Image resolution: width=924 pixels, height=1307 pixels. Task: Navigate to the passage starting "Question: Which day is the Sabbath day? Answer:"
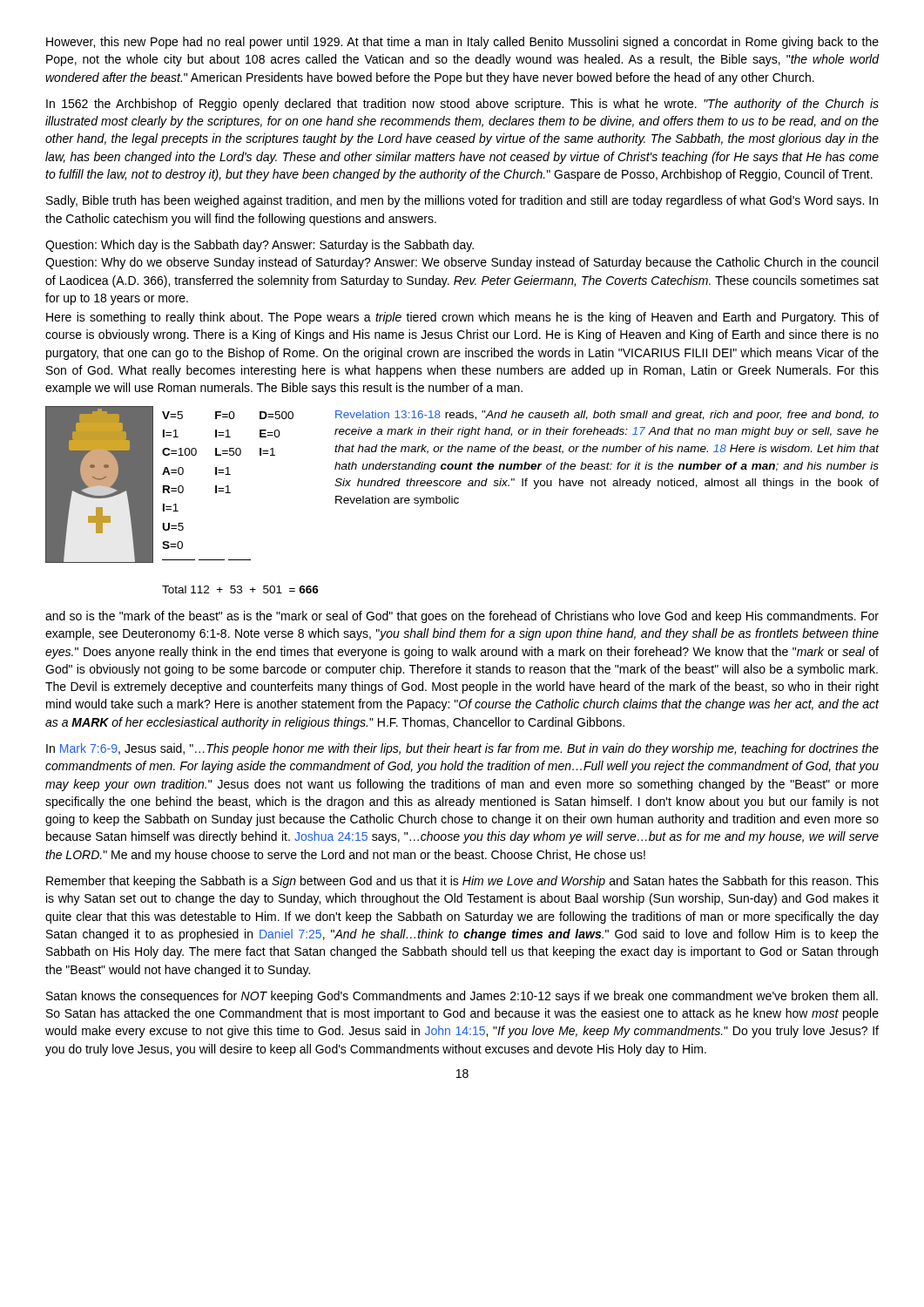[462, 271]
